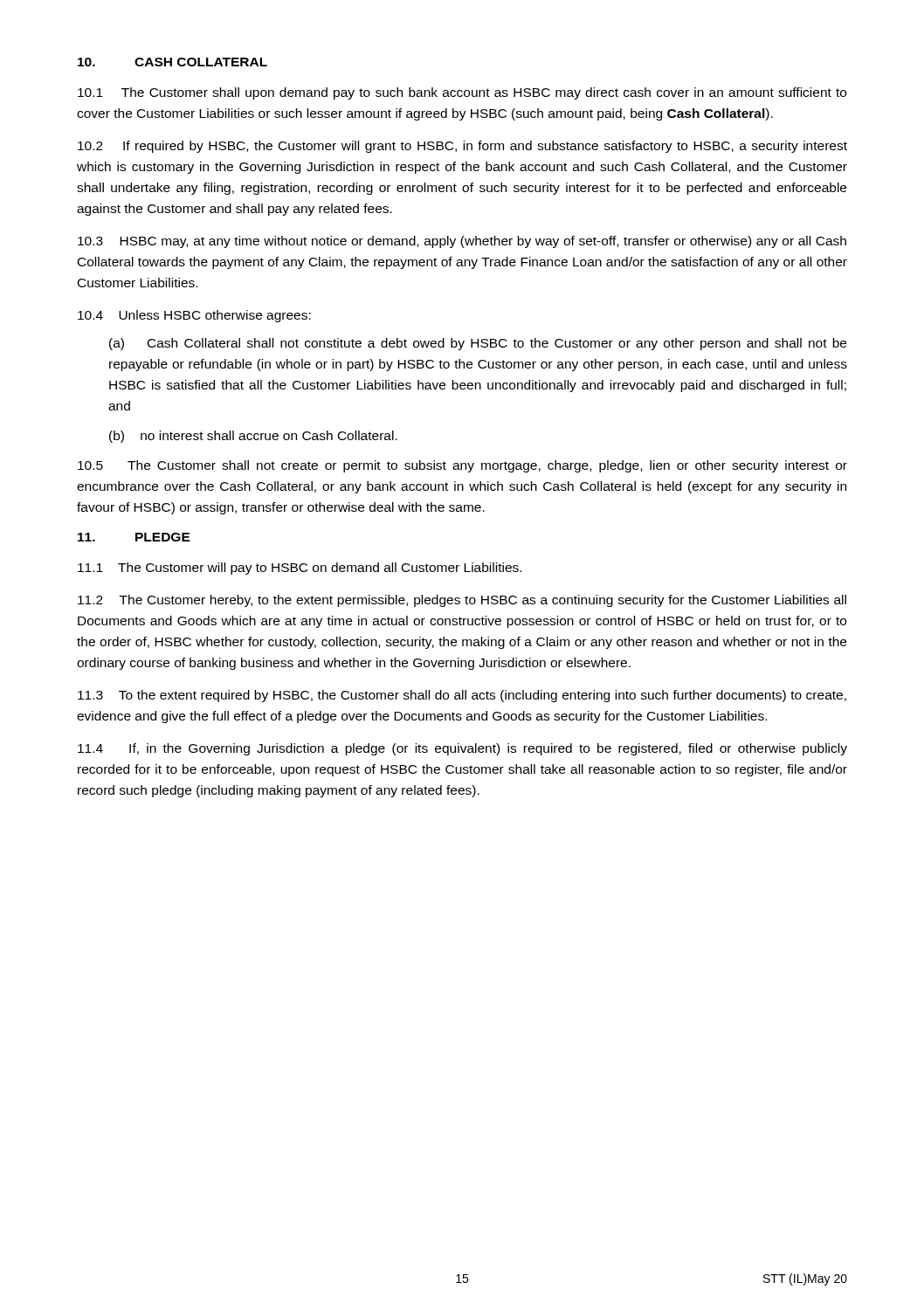Locate the text block with the text "2 If required by HSBC, the"
The width and height of the screenshot is (924, 1310).
pos(462,177)
